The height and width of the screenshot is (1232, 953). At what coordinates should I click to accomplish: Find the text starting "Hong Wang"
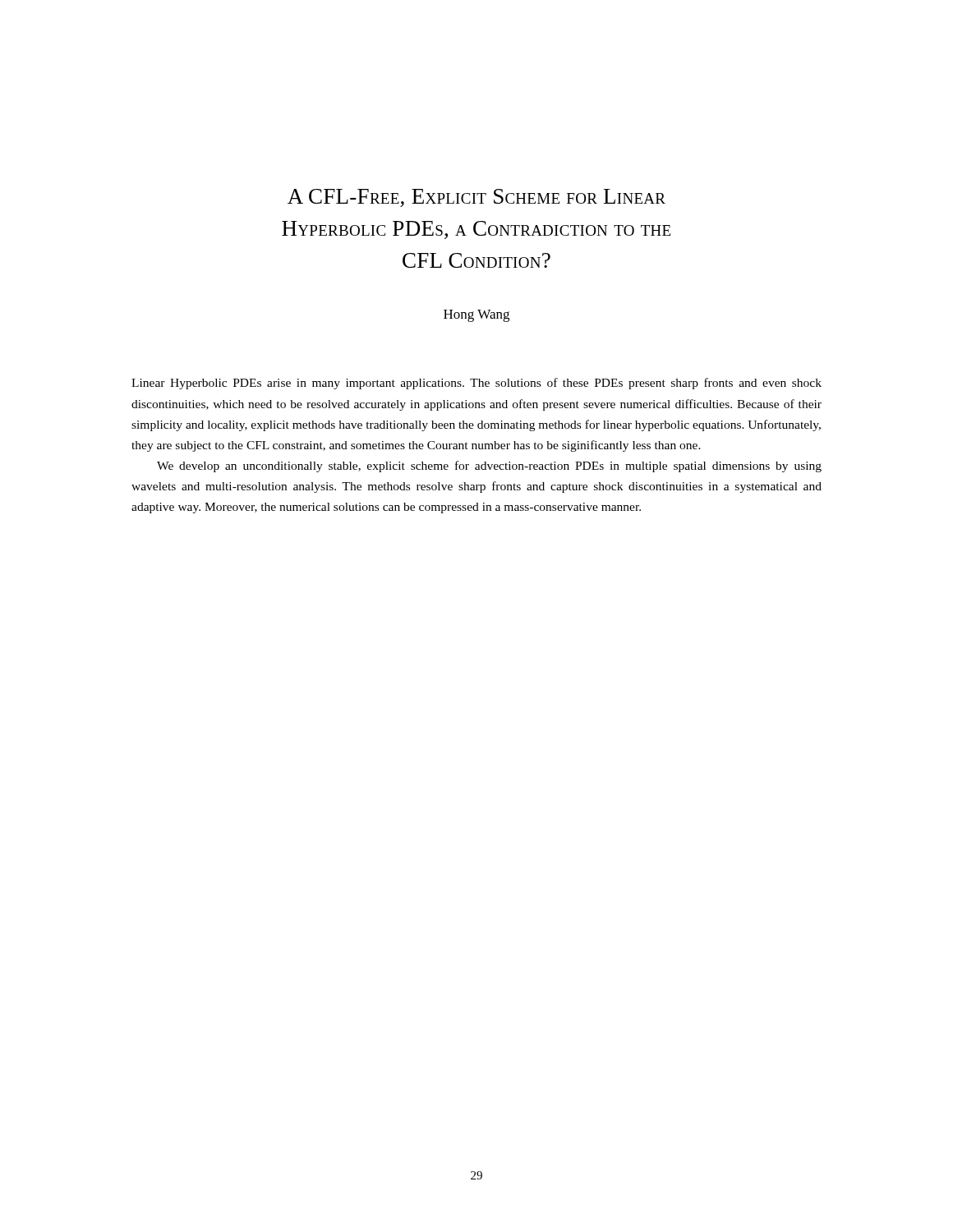point(476,314)
